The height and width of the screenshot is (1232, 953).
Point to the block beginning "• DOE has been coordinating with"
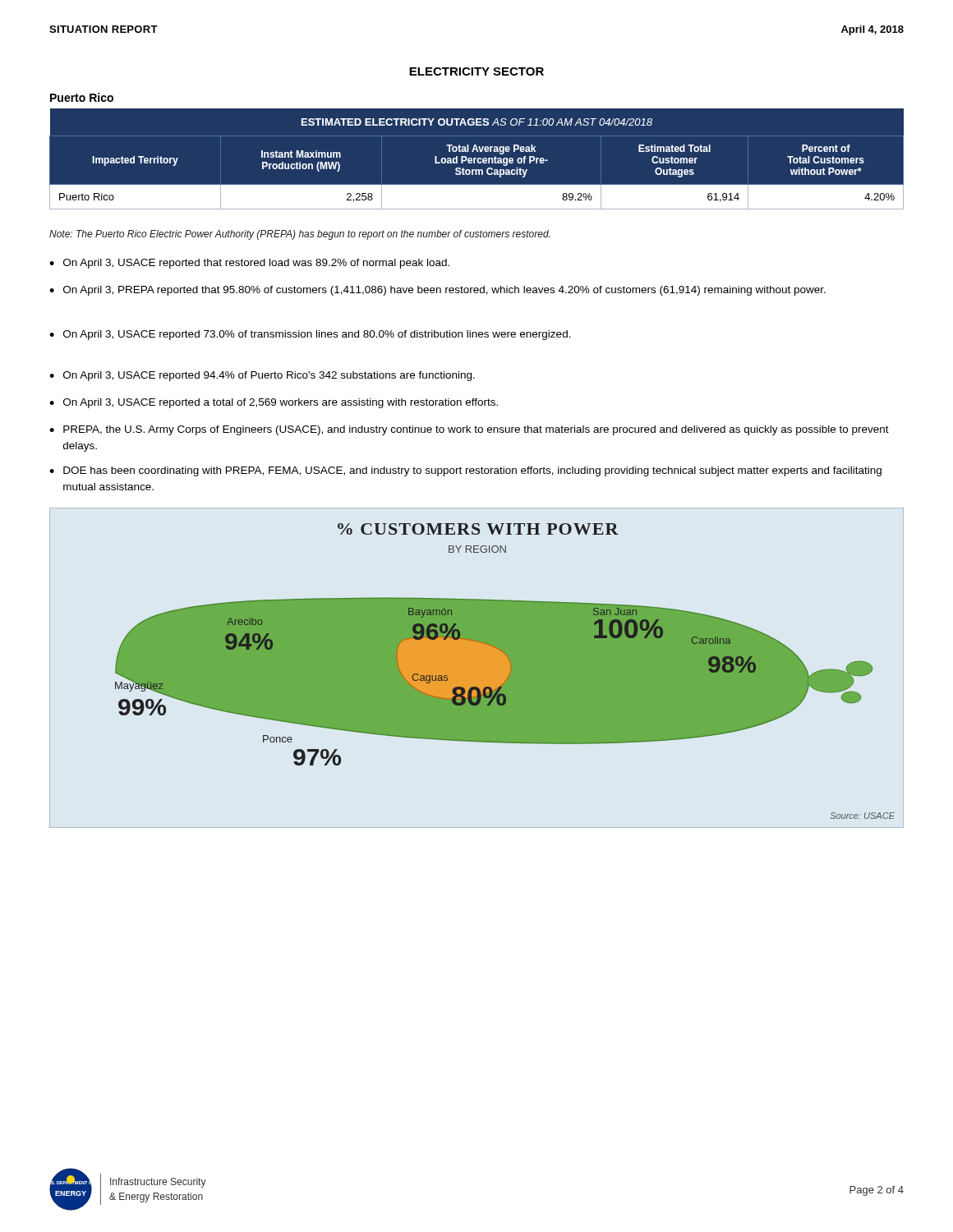pyautogui.click(x=476, y=478)
